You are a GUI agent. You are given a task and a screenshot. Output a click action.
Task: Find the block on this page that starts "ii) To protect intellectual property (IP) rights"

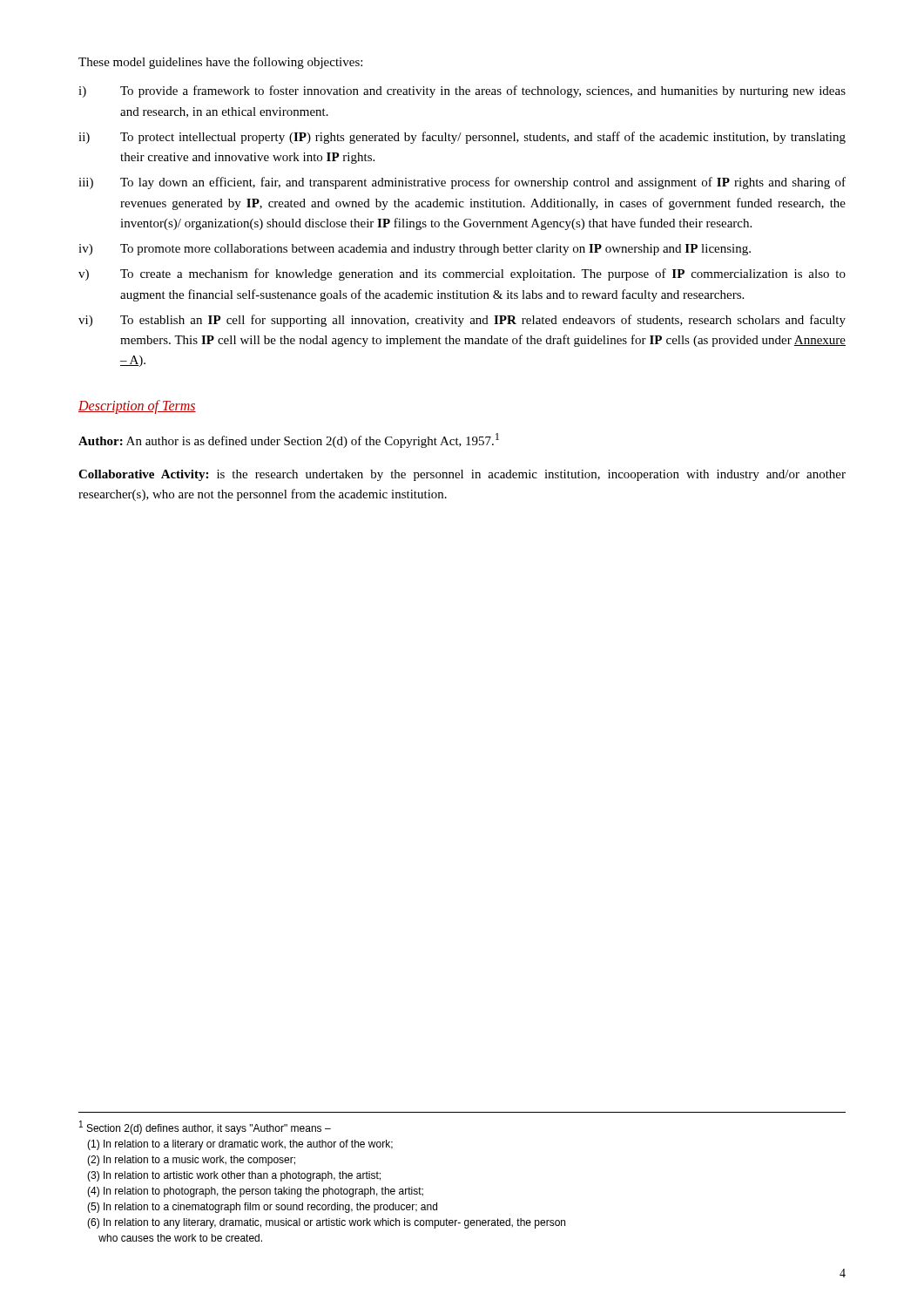[x=462, y=147]
